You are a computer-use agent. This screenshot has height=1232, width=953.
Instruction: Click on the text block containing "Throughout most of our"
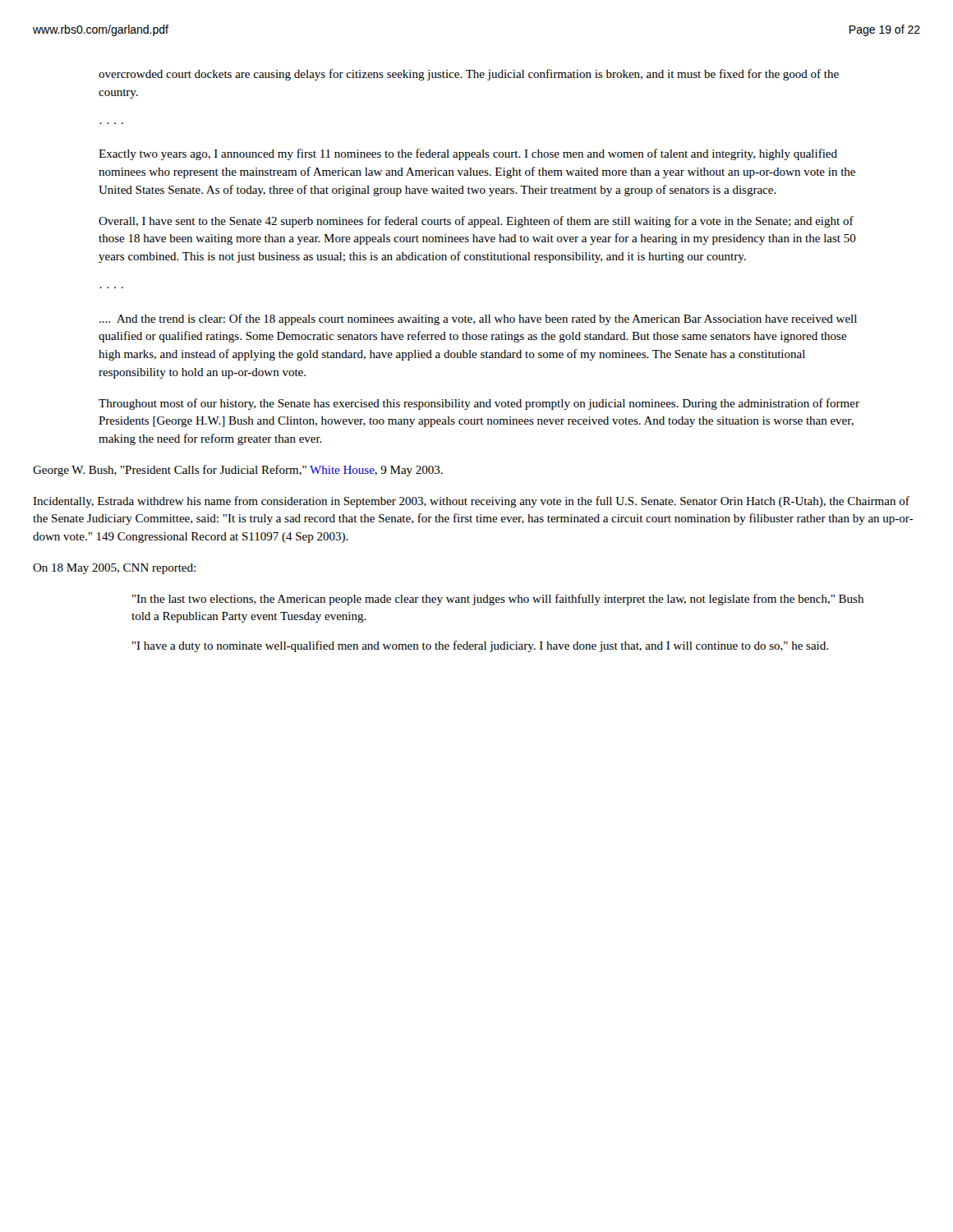click(479, 421)
